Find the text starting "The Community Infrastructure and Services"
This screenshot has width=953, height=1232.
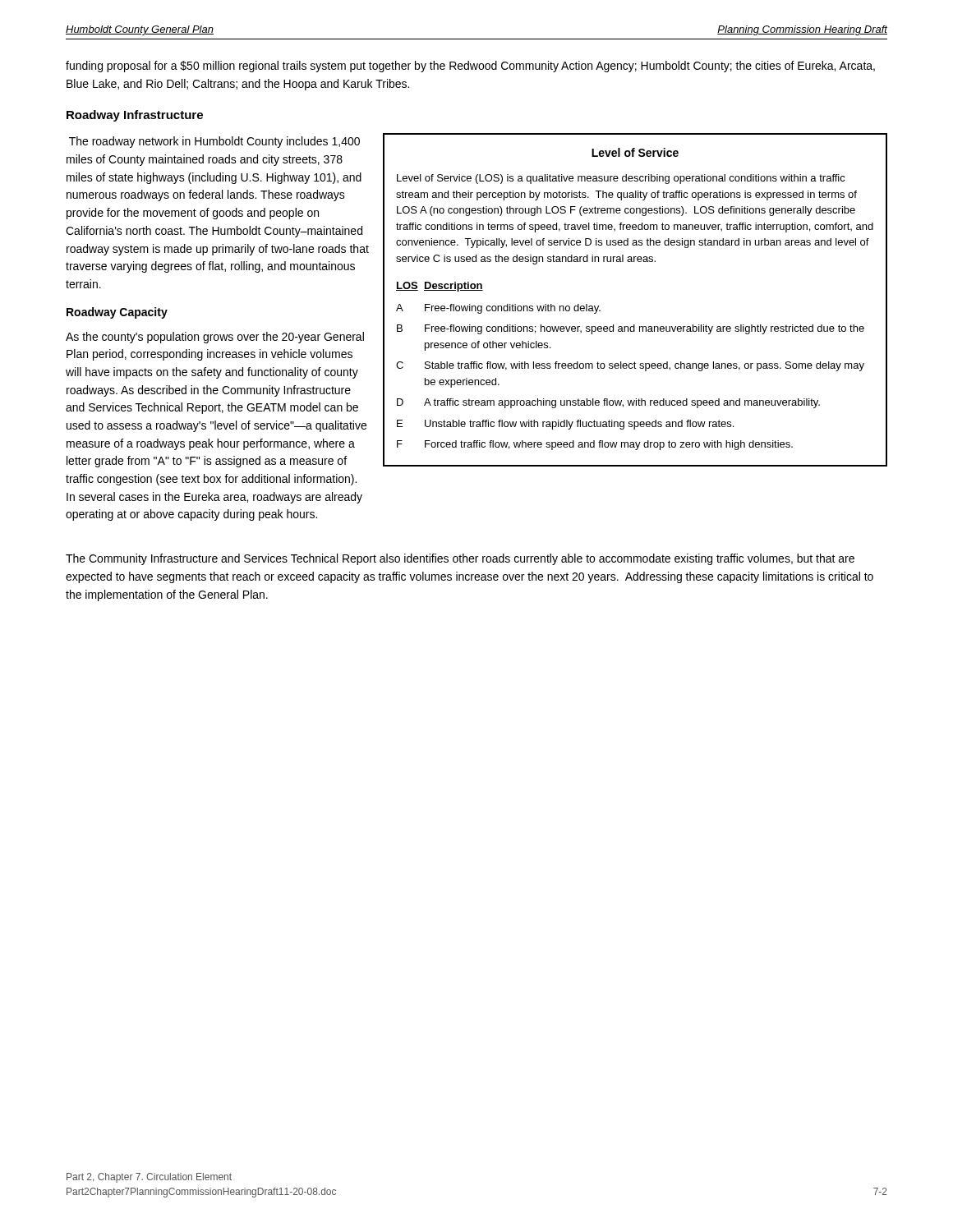(470, 576)
